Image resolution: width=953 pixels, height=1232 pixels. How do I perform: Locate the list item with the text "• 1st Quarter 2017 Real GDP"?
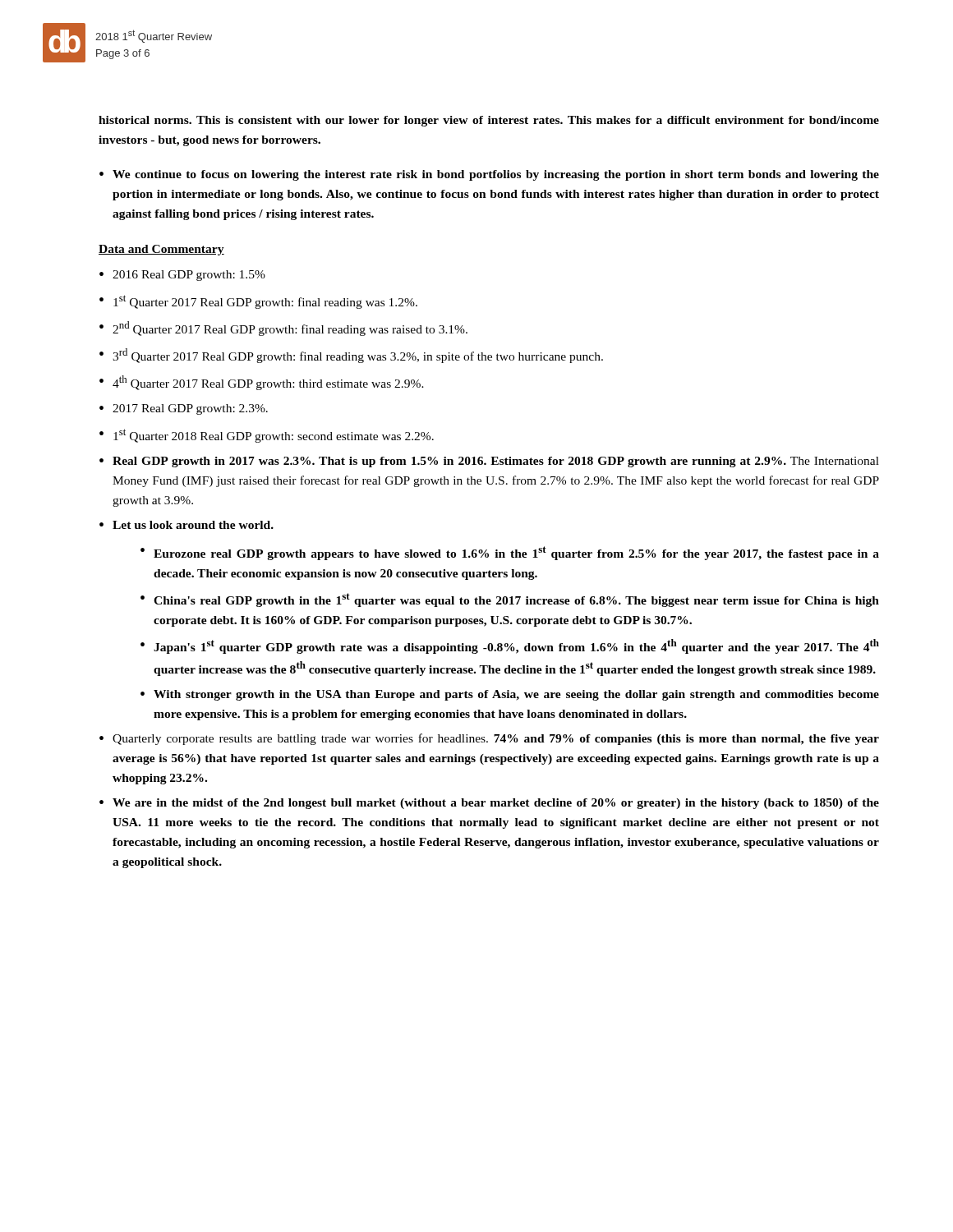tap(258, 302)
